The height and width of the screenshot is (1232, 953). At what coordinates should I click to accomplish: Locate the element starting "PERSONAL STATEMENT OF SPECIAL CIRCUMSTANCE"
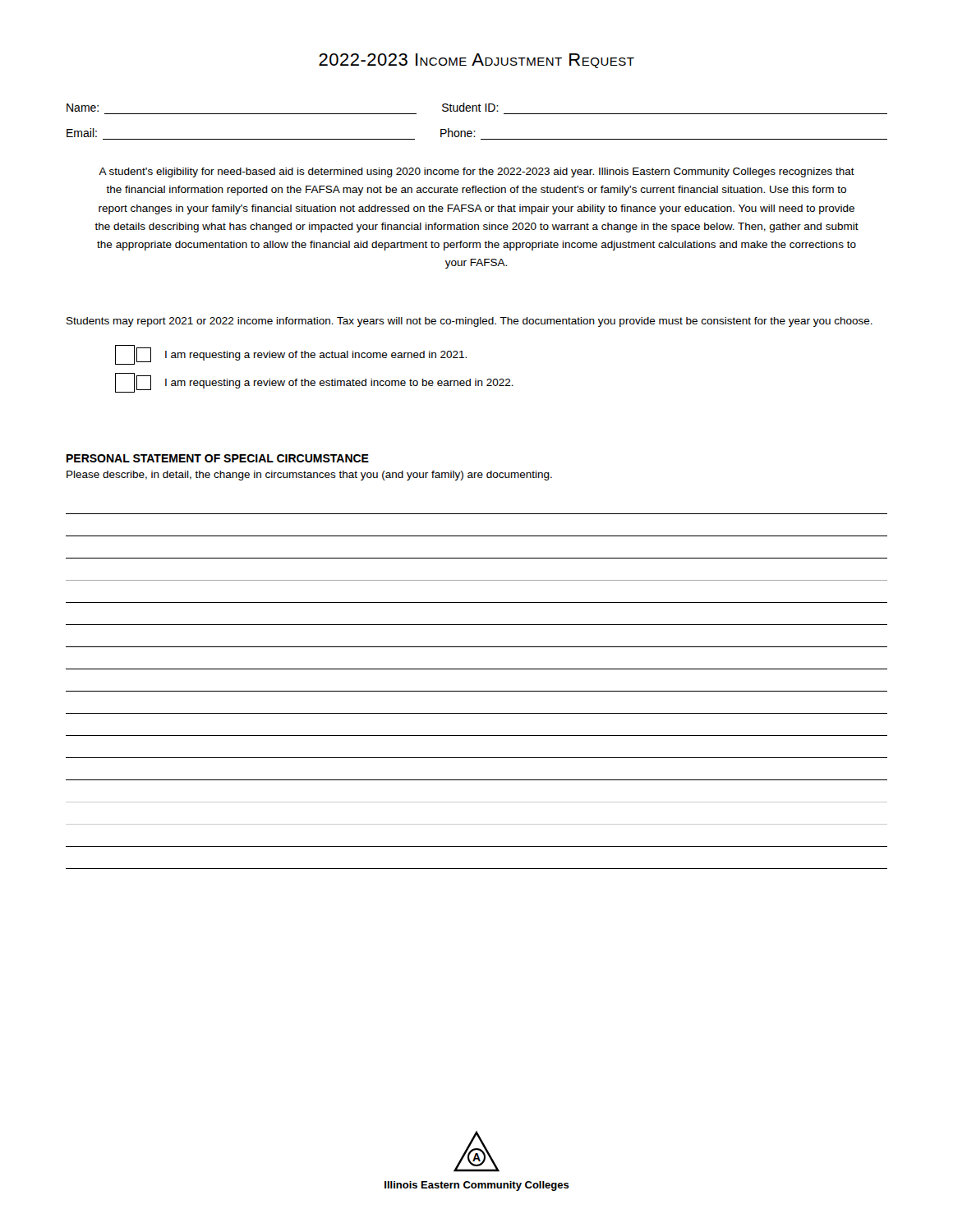click(x=217, y=458)
